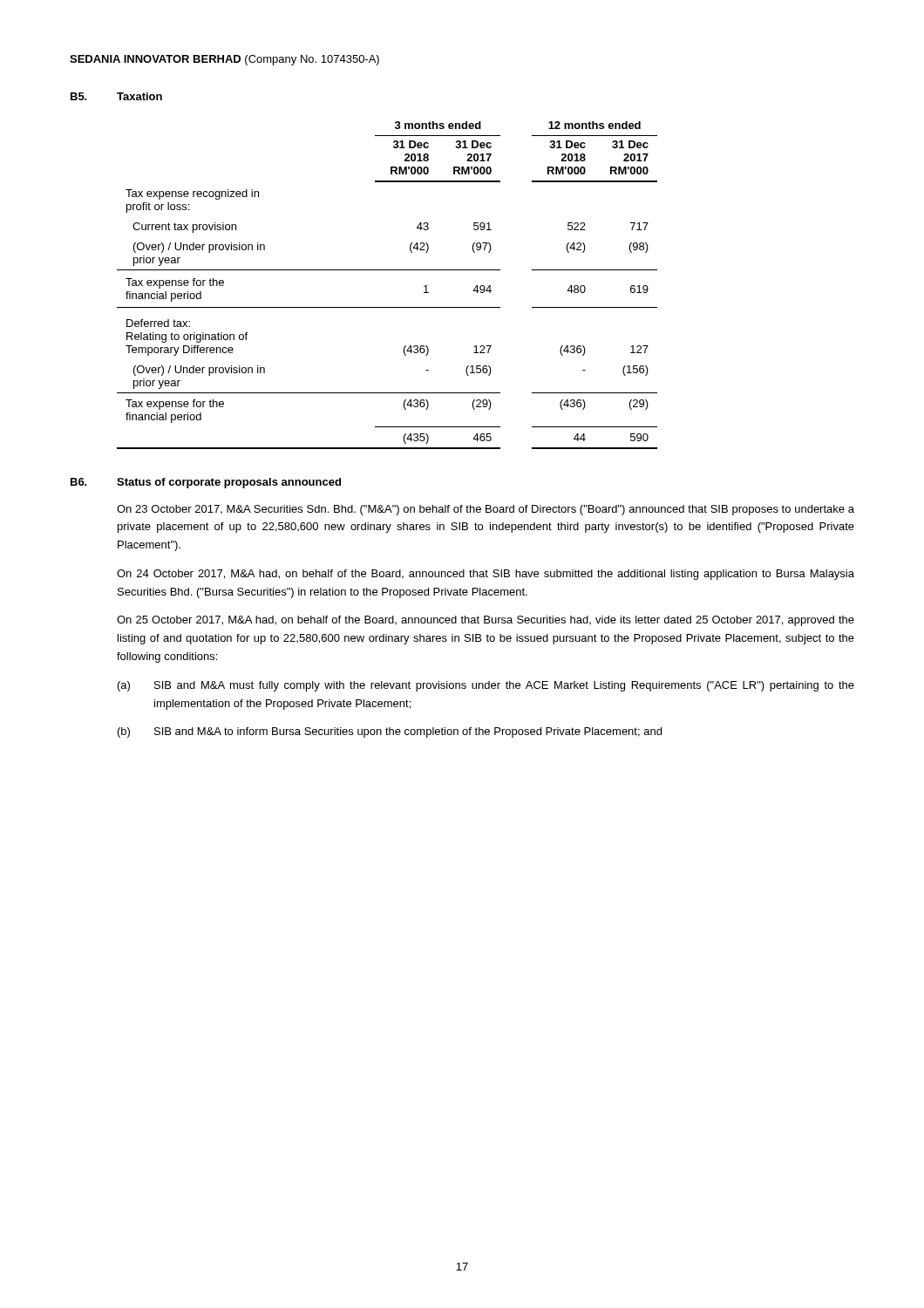Screen dimensions: 1308x924
Task: Click the passage that begins "(a) SIB and M&A must fully"
Action: [486, 695]
